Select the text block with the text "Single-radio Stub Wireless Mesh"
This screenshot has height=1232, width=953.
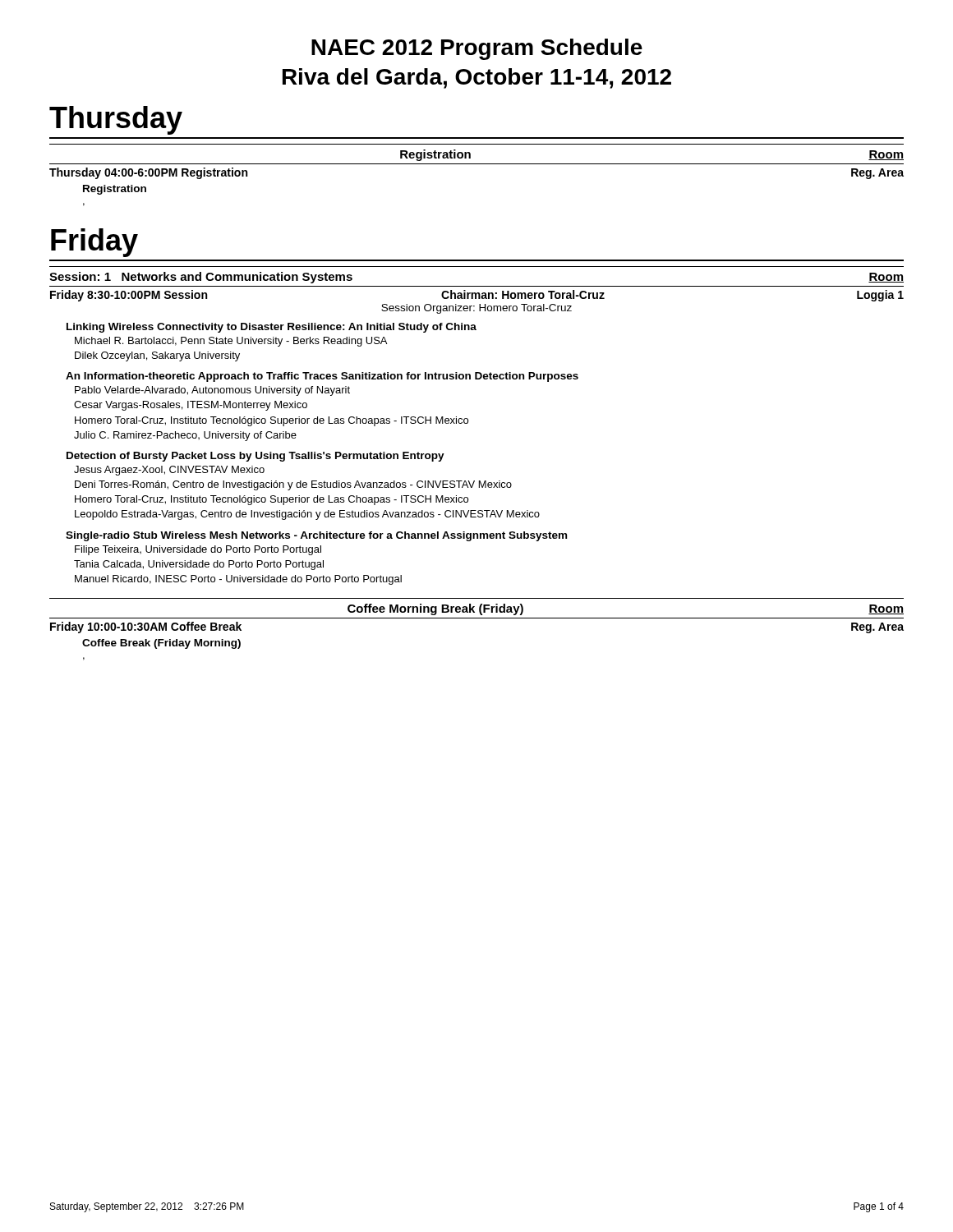[x=316, y=536]
